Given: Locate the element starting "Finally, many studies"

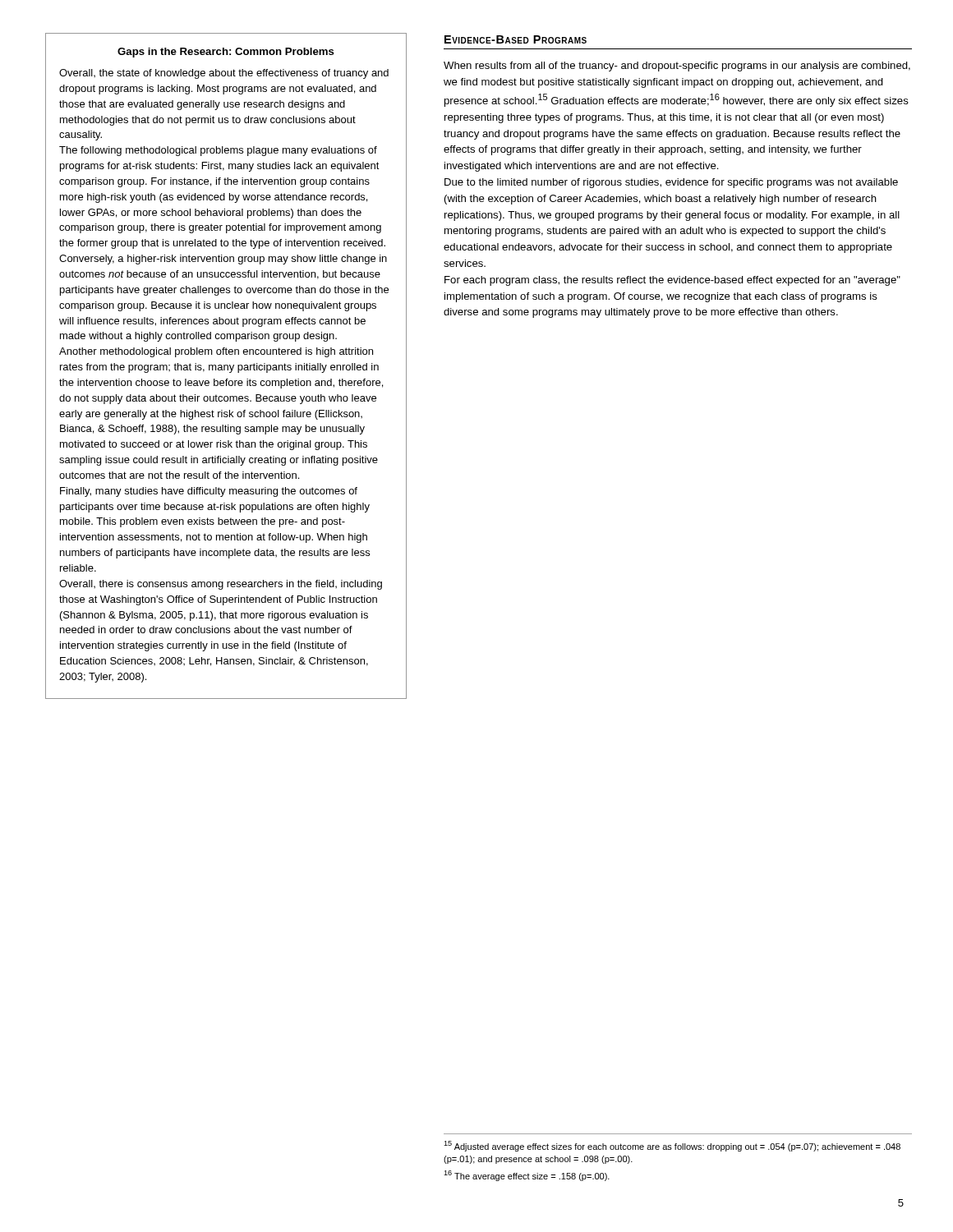Looking at the screenshot, I should click(x=226, y=530).
